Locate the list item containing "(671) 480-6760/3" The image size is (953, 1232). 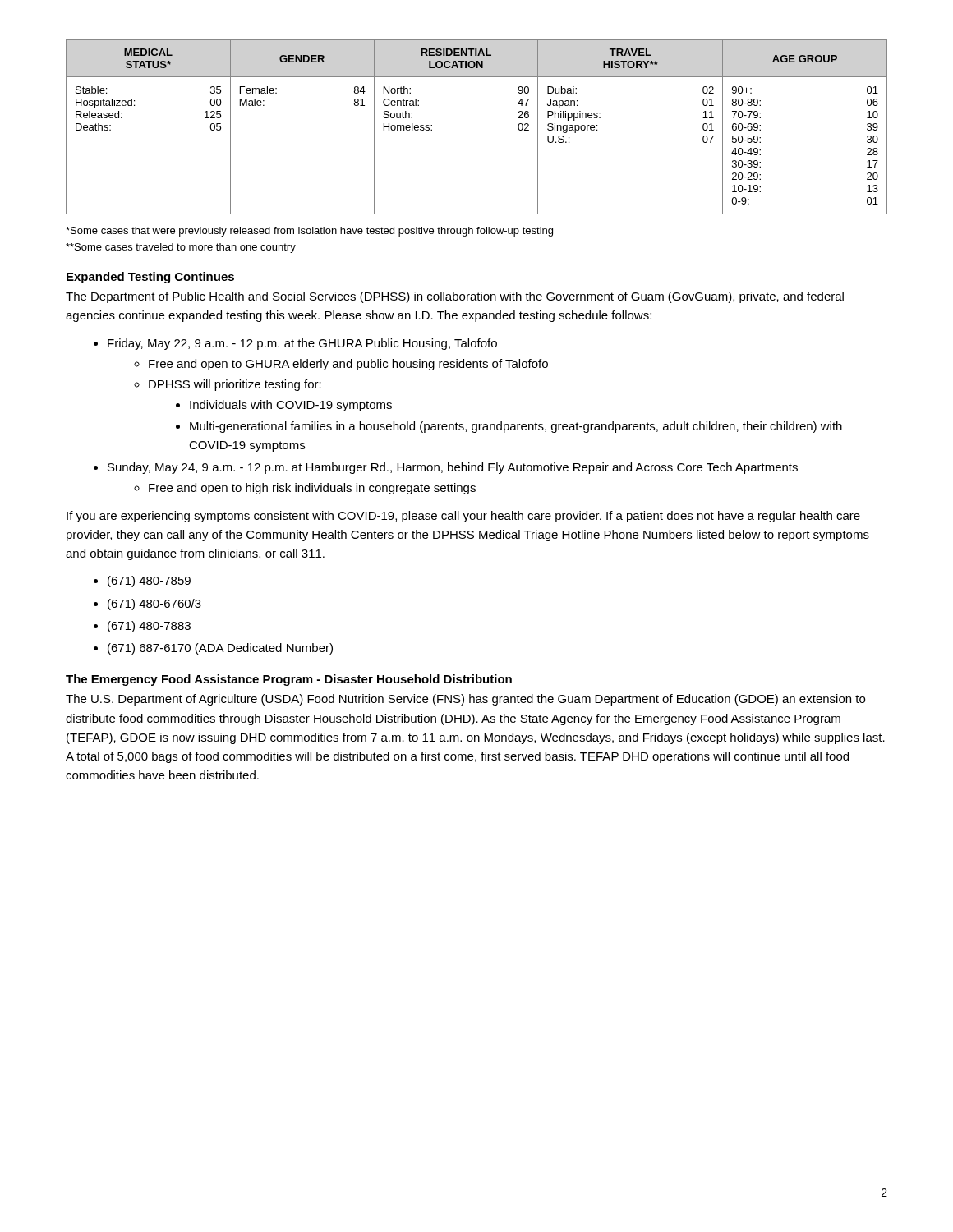(x=154, y=603)
